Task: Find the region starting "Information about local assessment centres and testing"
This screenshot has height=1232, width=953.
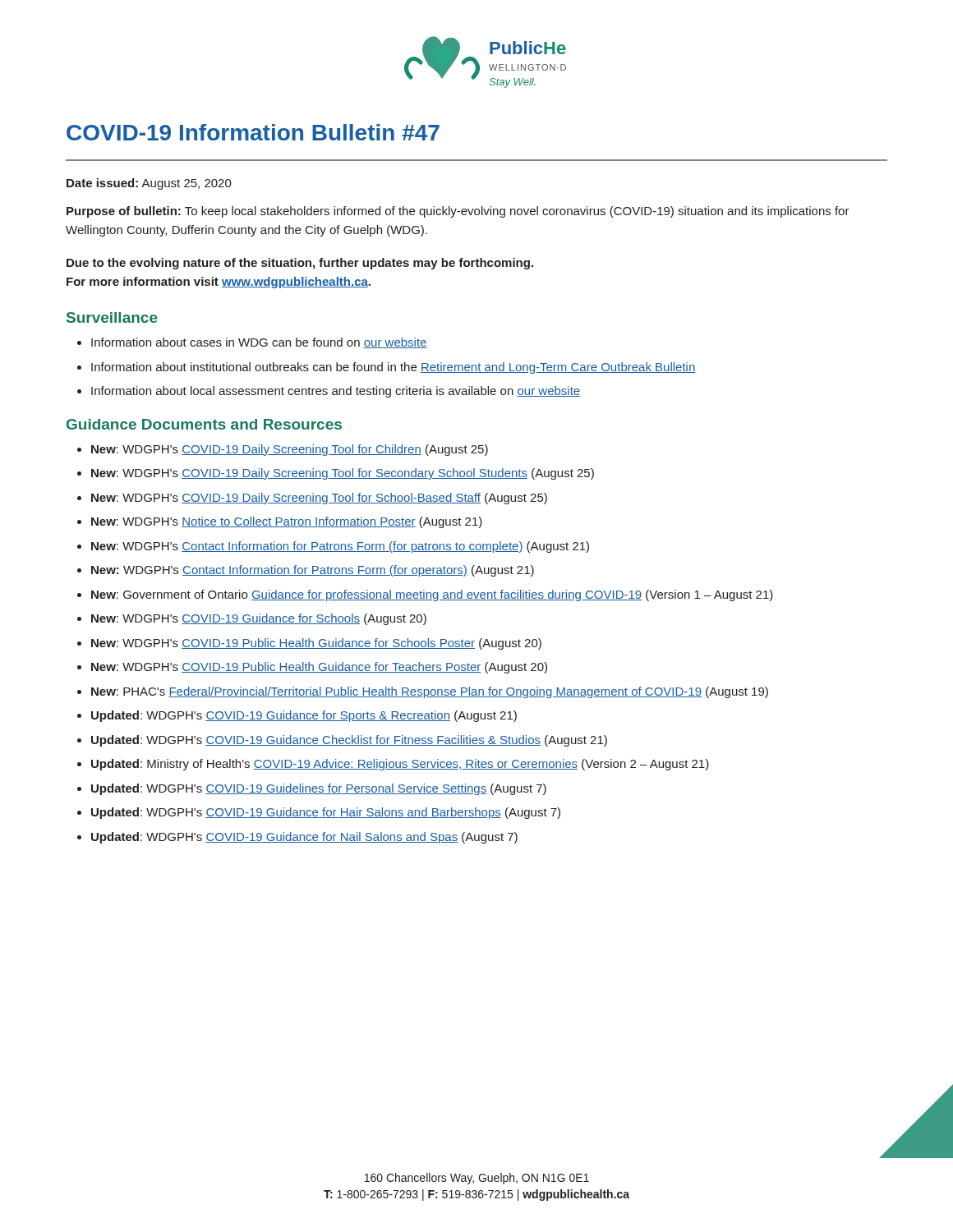Action: tap(335, 391)
